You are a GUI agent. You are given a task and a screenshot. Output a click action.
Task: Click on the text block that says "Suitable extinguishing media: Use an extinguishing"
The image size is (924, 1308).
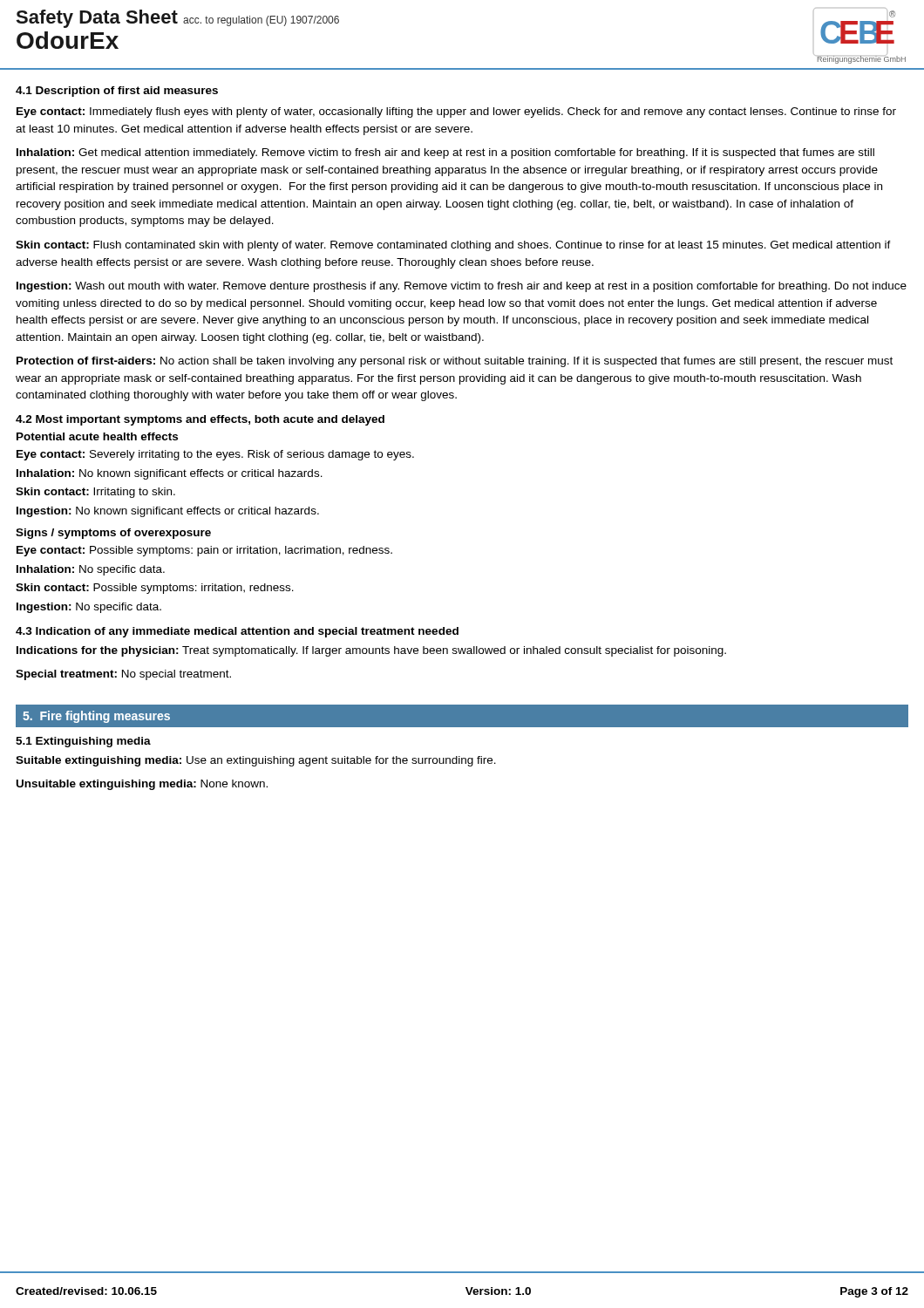(x=256, y=760)
